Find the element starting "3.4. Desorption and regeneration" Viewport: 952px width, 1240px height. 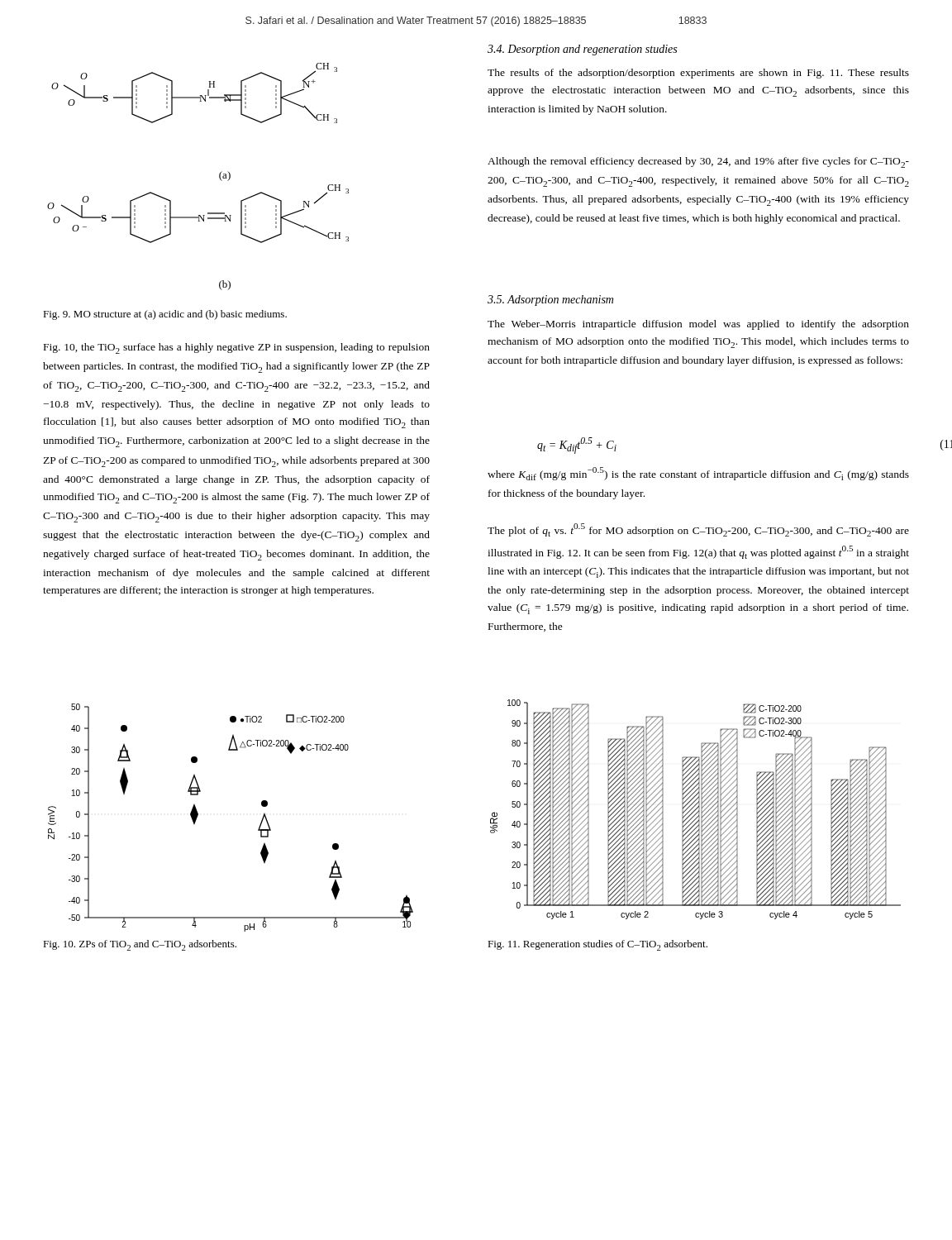click(582, 49)
